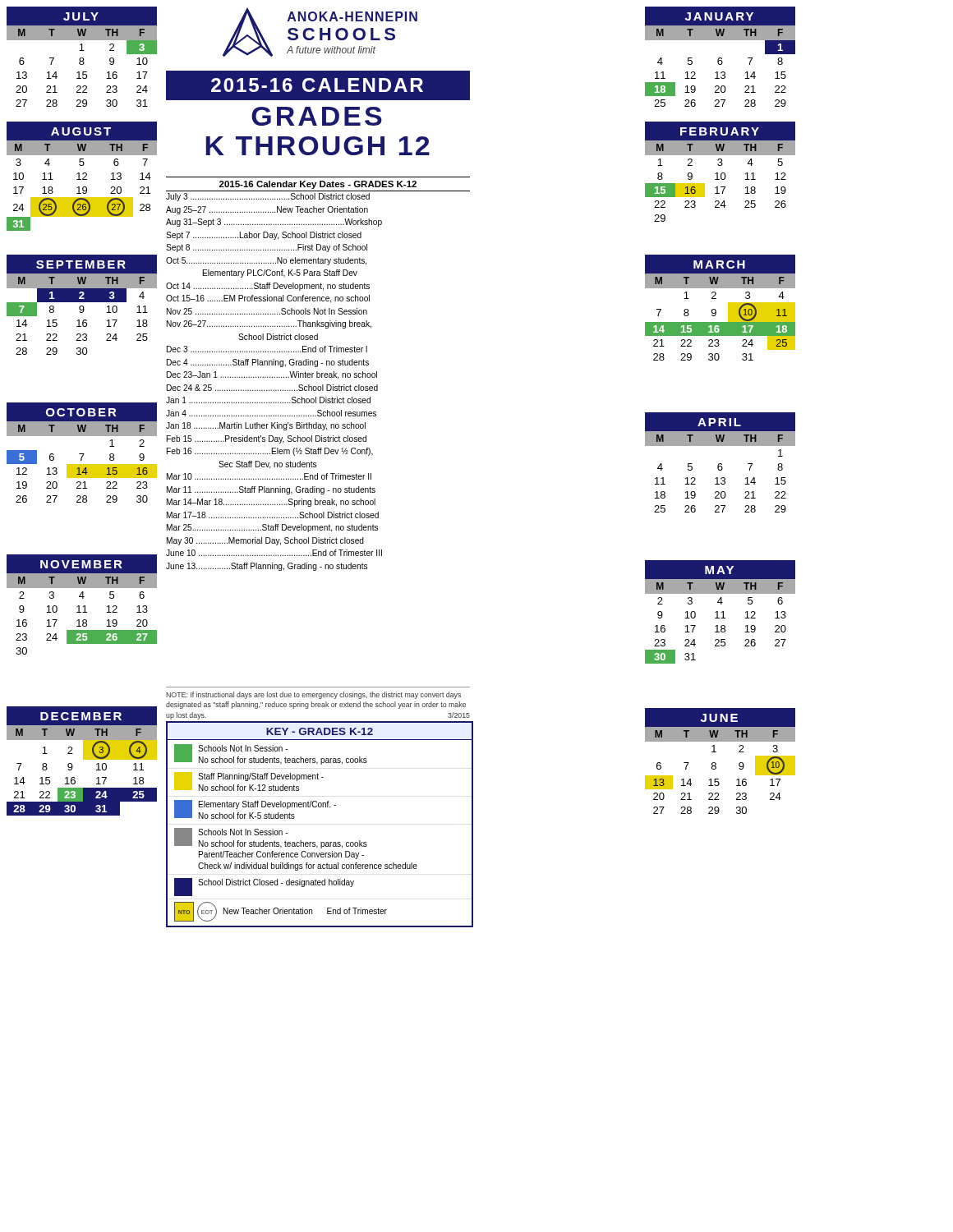Navigate to the block starting "July 3 ...........................................School District closed Aug 25–27 .............................New"

click(x=318, y=382)
